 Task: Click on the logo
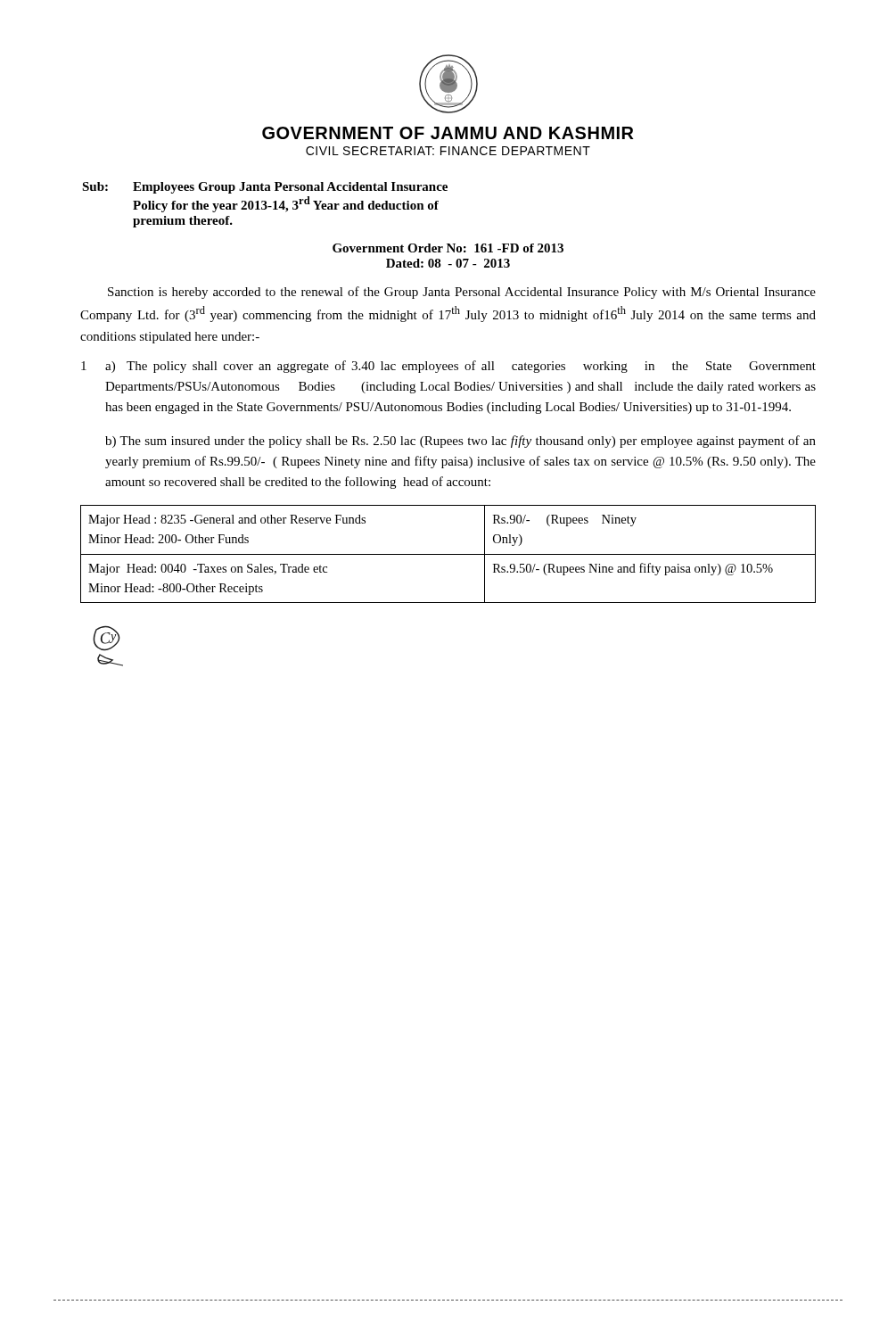[x=448, y=86]
